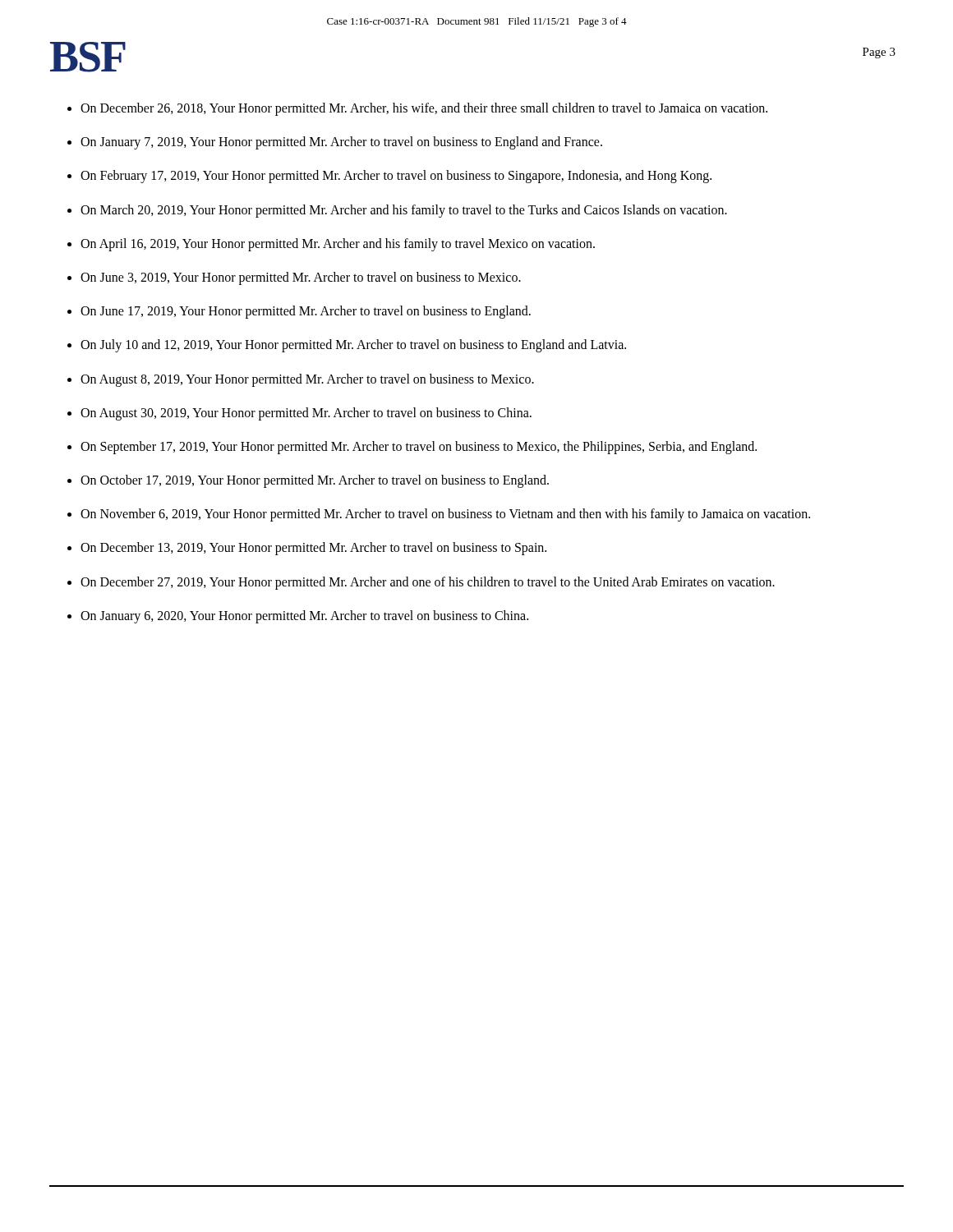Select the region starting "On December 27, 2019, Your Honor permitted Mr."
This screenshot has width=953, height=1232.
coord(428,582)
